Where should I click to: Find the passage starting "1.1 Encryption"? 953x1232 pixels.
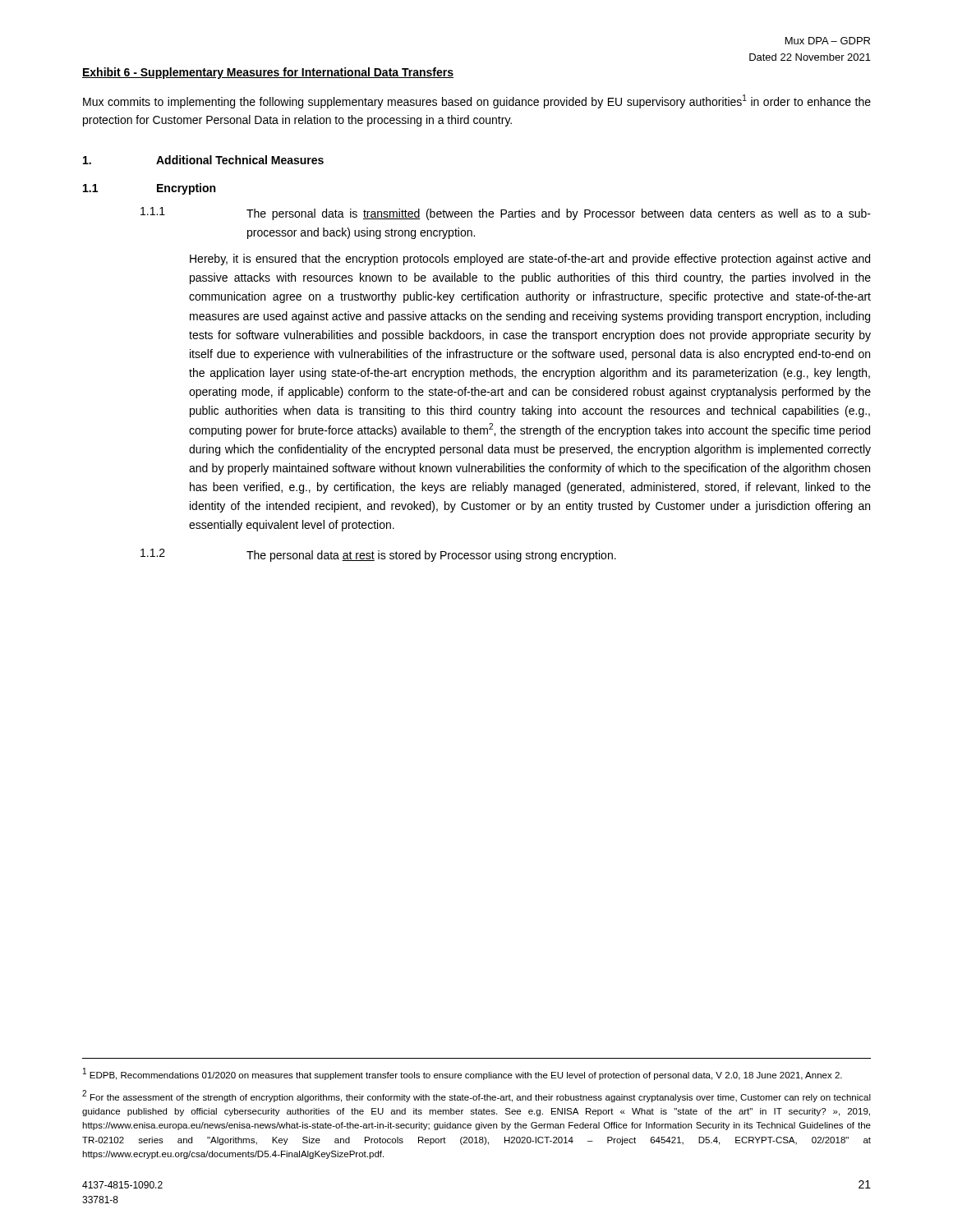pos(149,188)
